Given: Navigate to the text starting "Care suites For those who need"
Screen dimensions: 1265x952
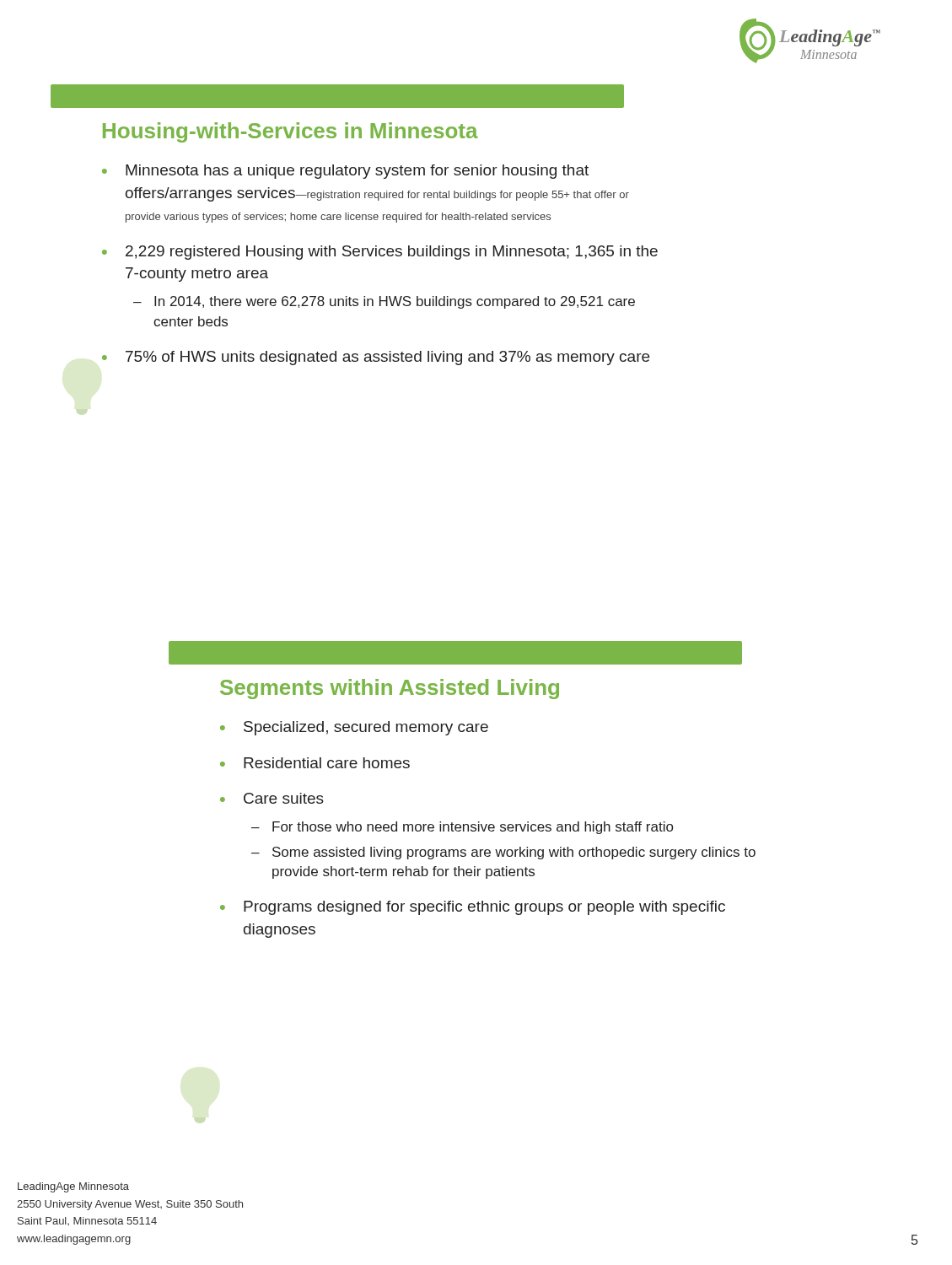Looking at the screenshot, I should [514, 836].
